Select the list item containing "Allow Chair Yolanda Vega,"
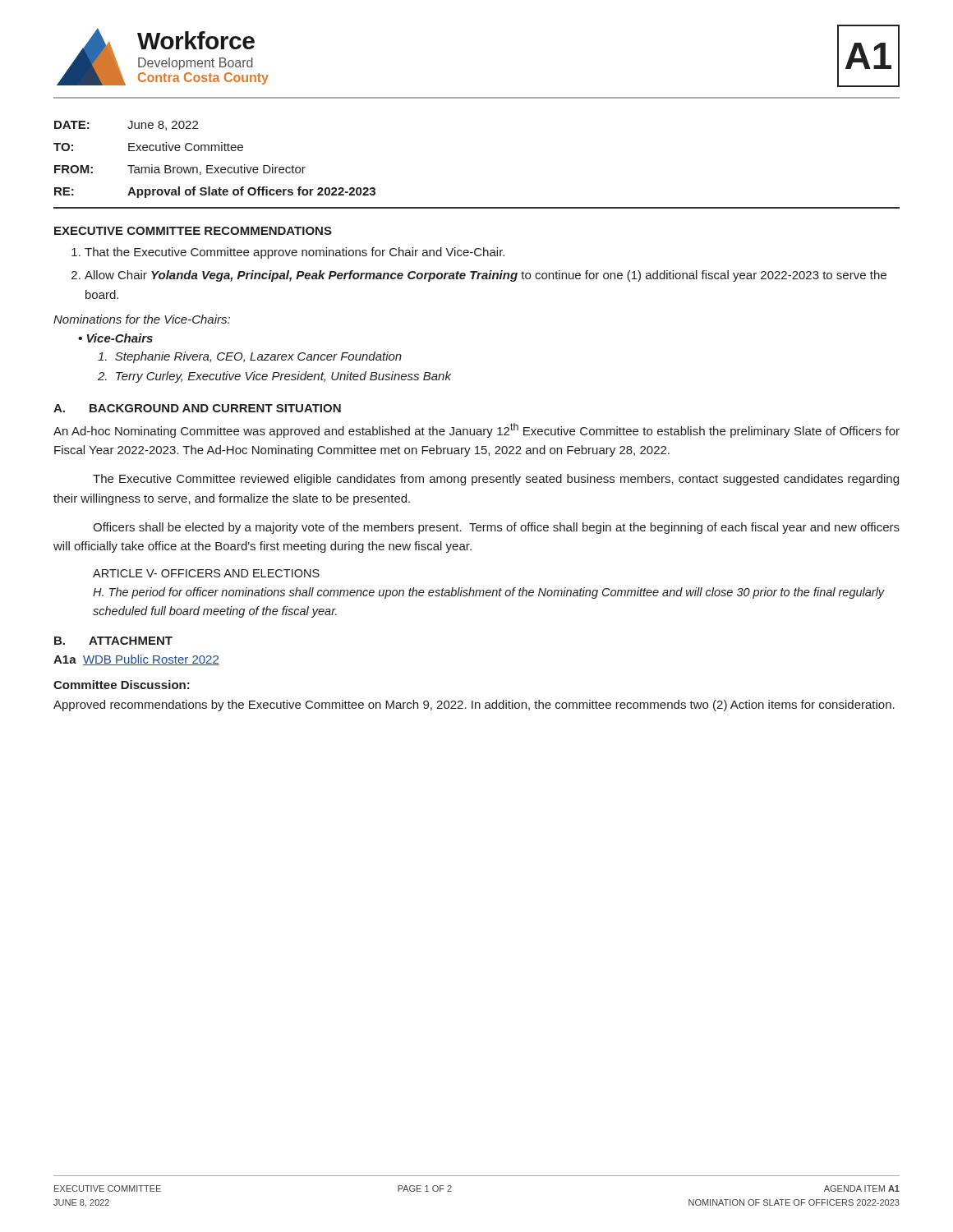953x1232 pixels. pyautogui.click(x=486, y=284)
